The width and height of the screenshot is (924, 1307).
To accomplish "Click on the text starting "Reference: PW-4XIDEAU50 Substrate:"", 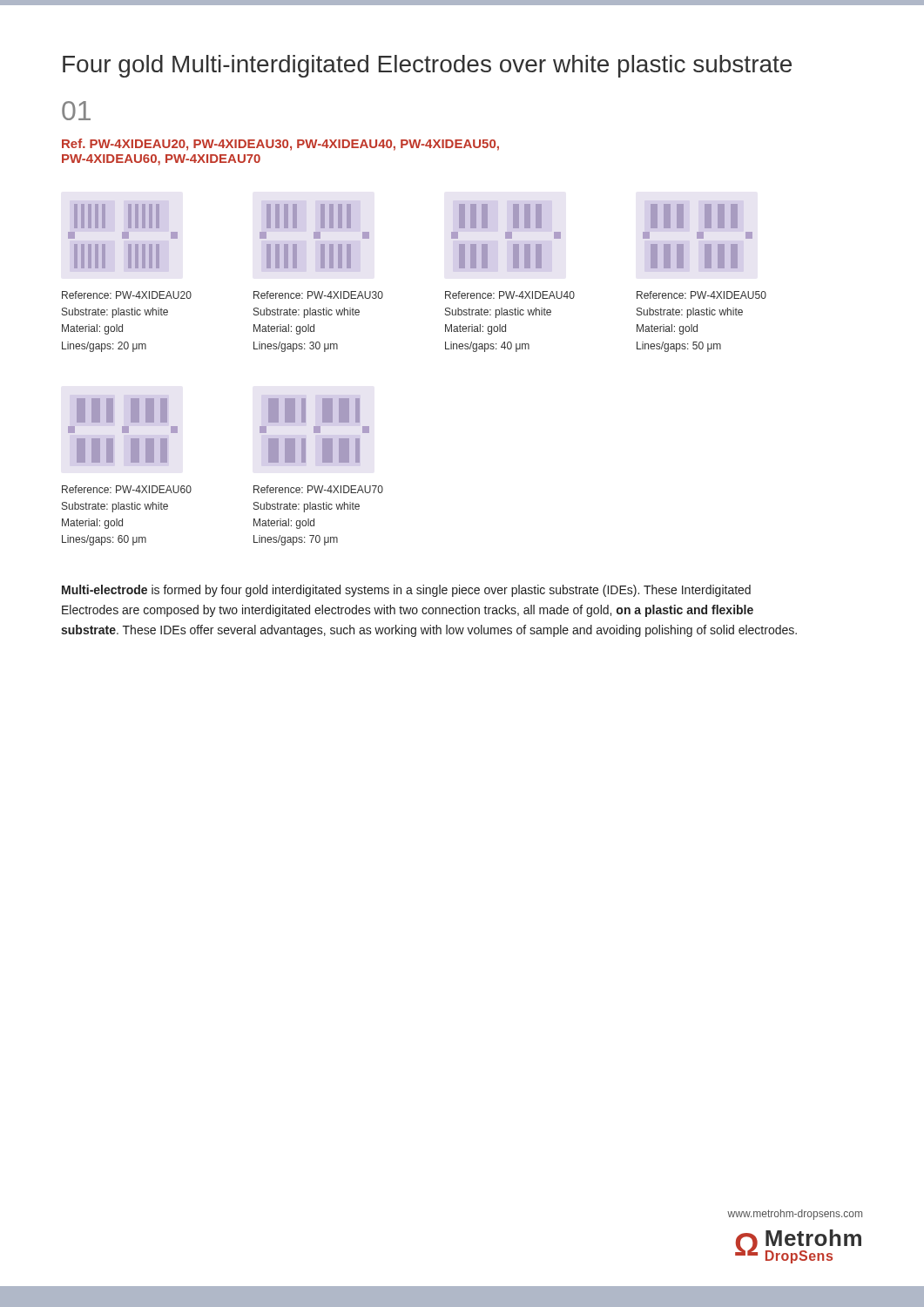I will (701, 320).
